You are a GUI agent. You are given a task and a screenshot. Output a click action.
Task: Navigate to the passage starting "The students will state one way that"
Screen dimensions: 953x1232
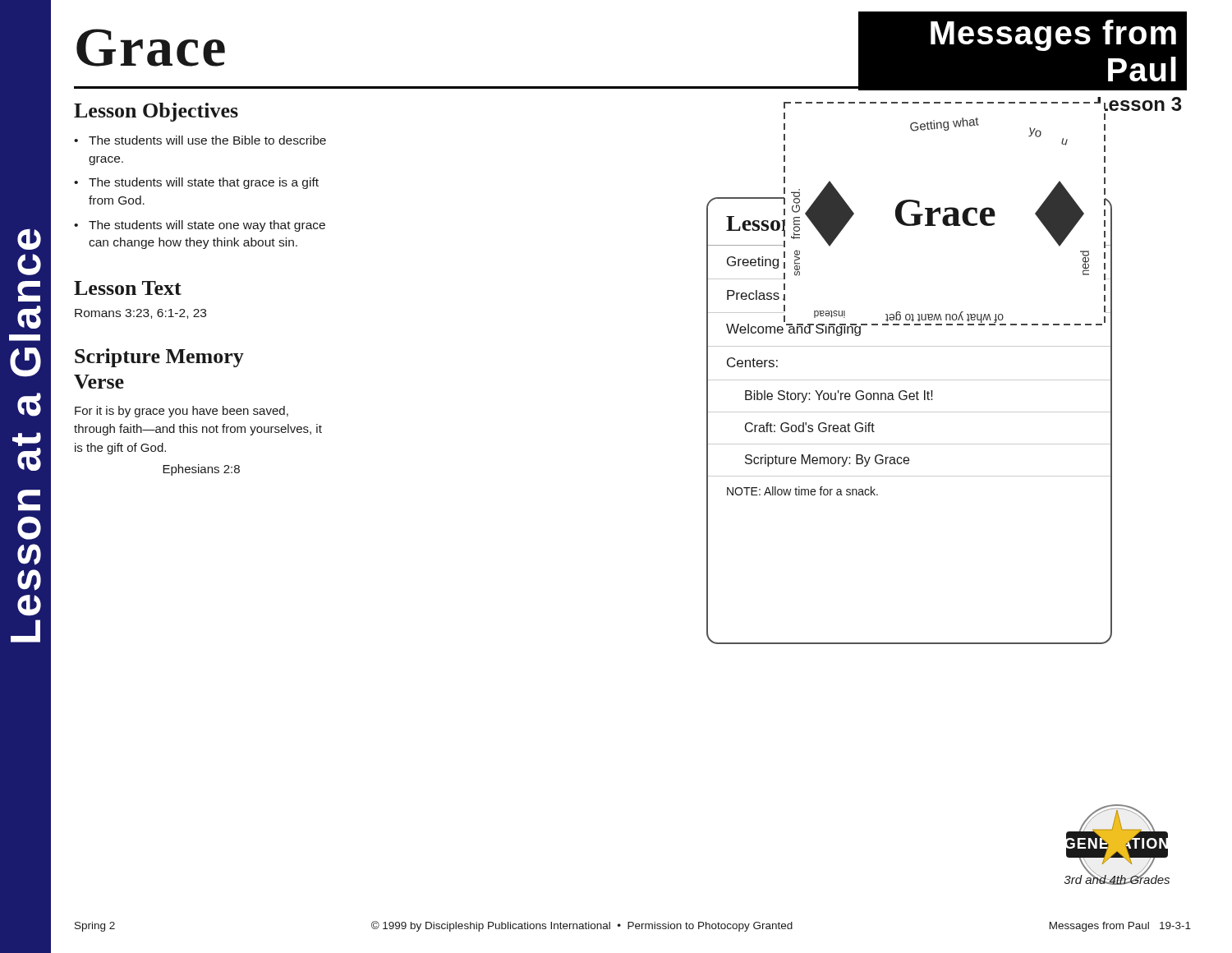[207, 233]
